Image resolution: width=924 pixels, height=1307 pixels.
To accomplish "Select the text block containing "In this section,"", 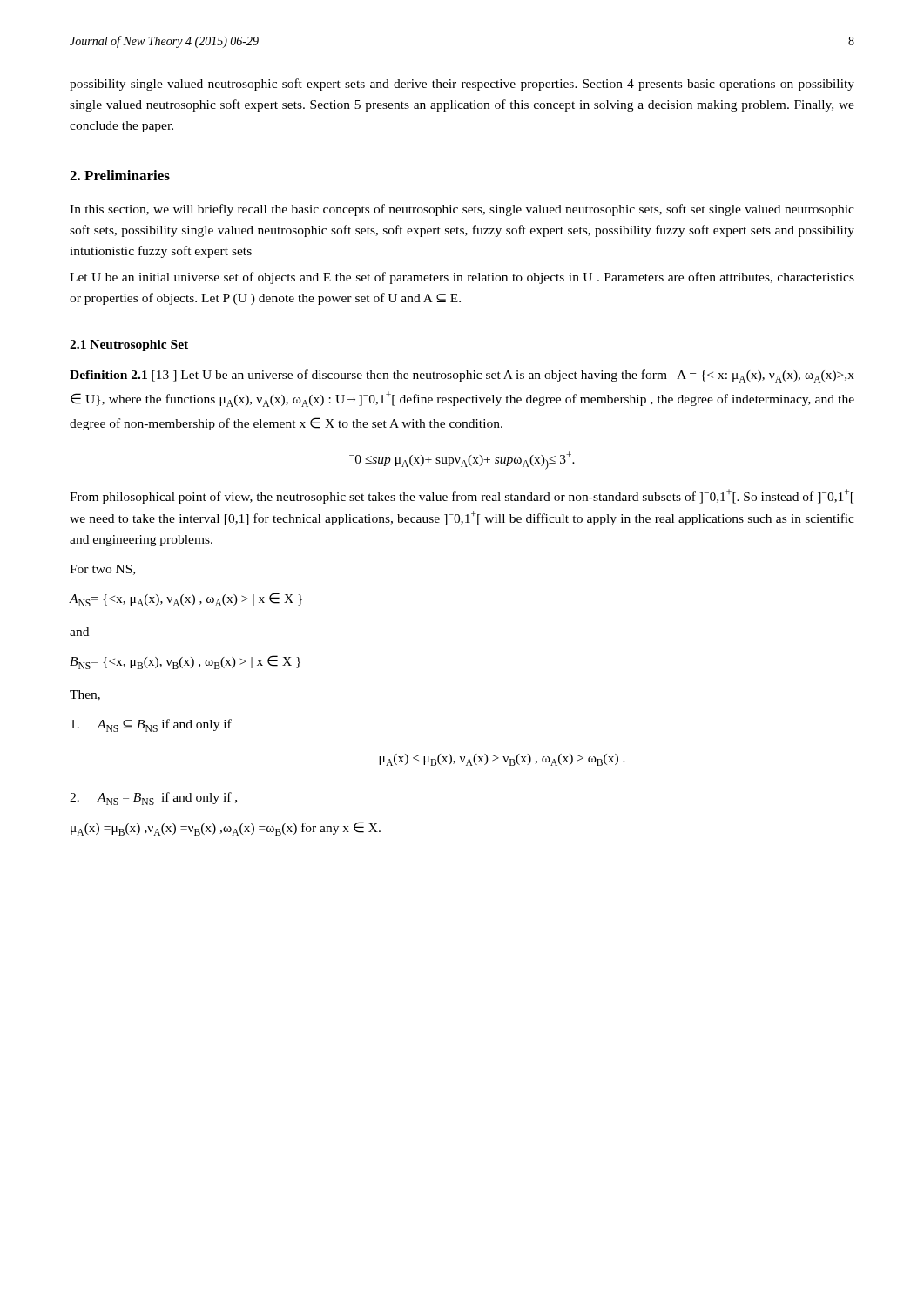I will point(462,230).
